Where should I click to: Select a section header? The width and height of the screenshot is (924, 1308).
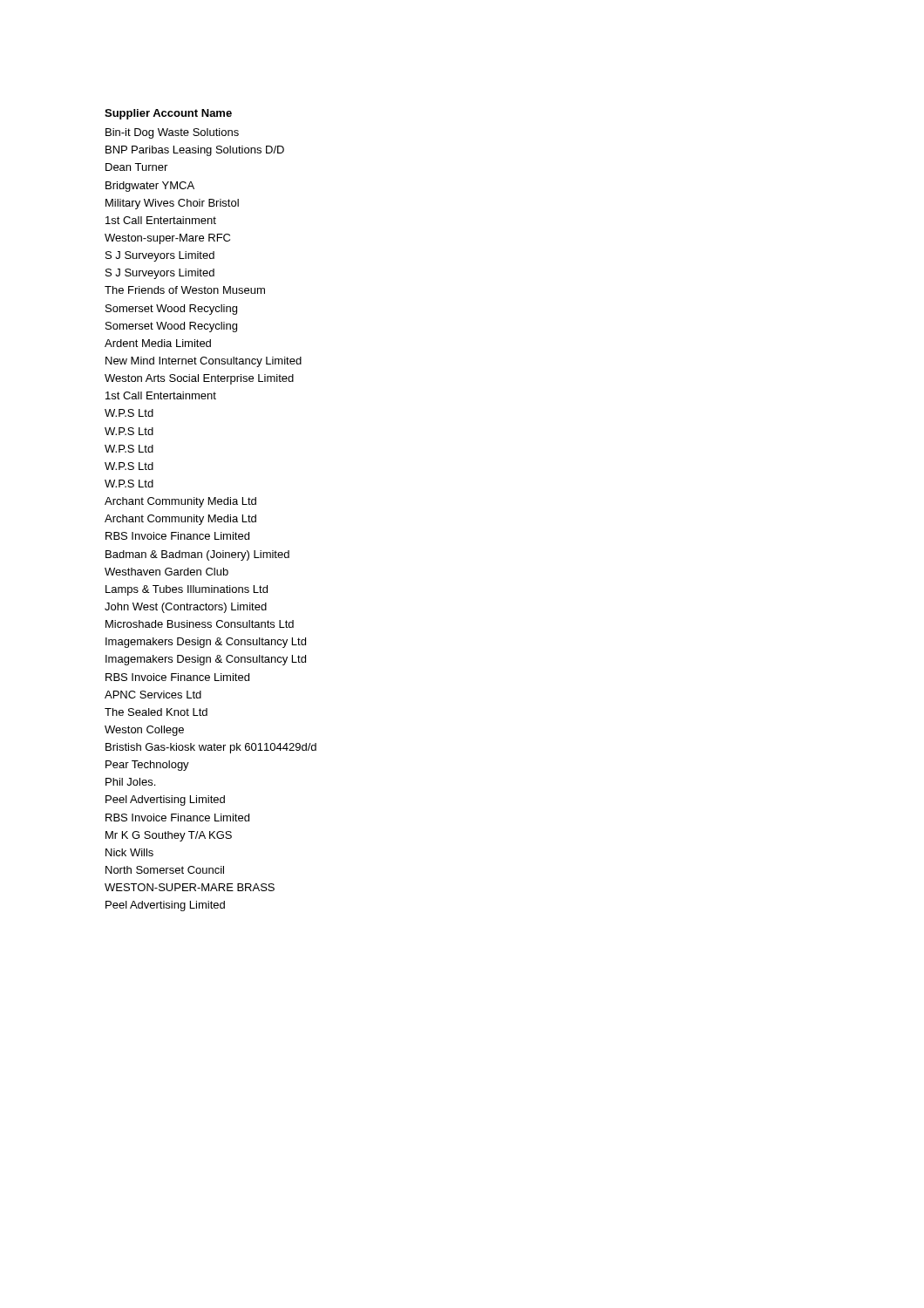168,113
